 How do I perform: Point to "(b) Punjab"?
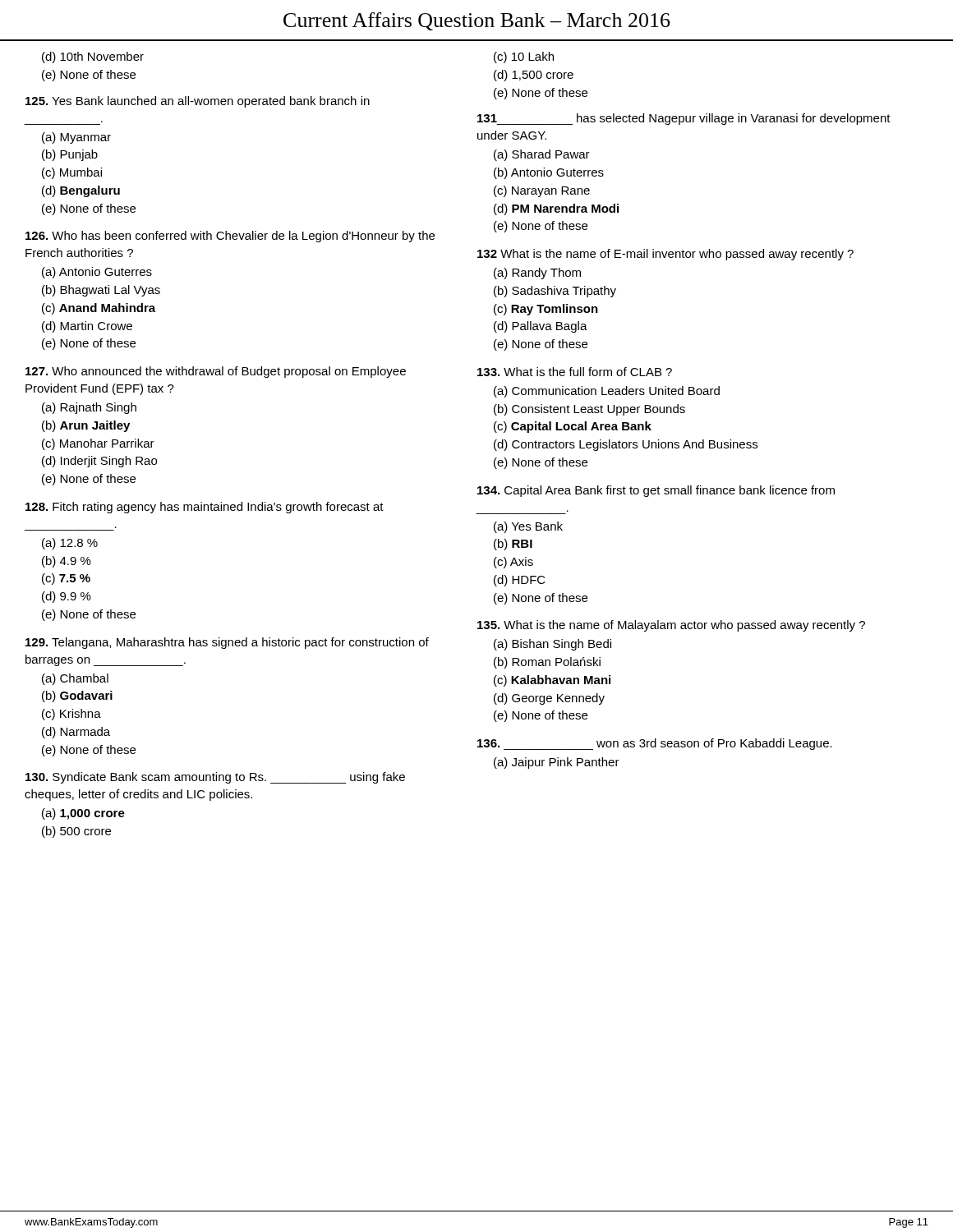(x=70, y=154)
